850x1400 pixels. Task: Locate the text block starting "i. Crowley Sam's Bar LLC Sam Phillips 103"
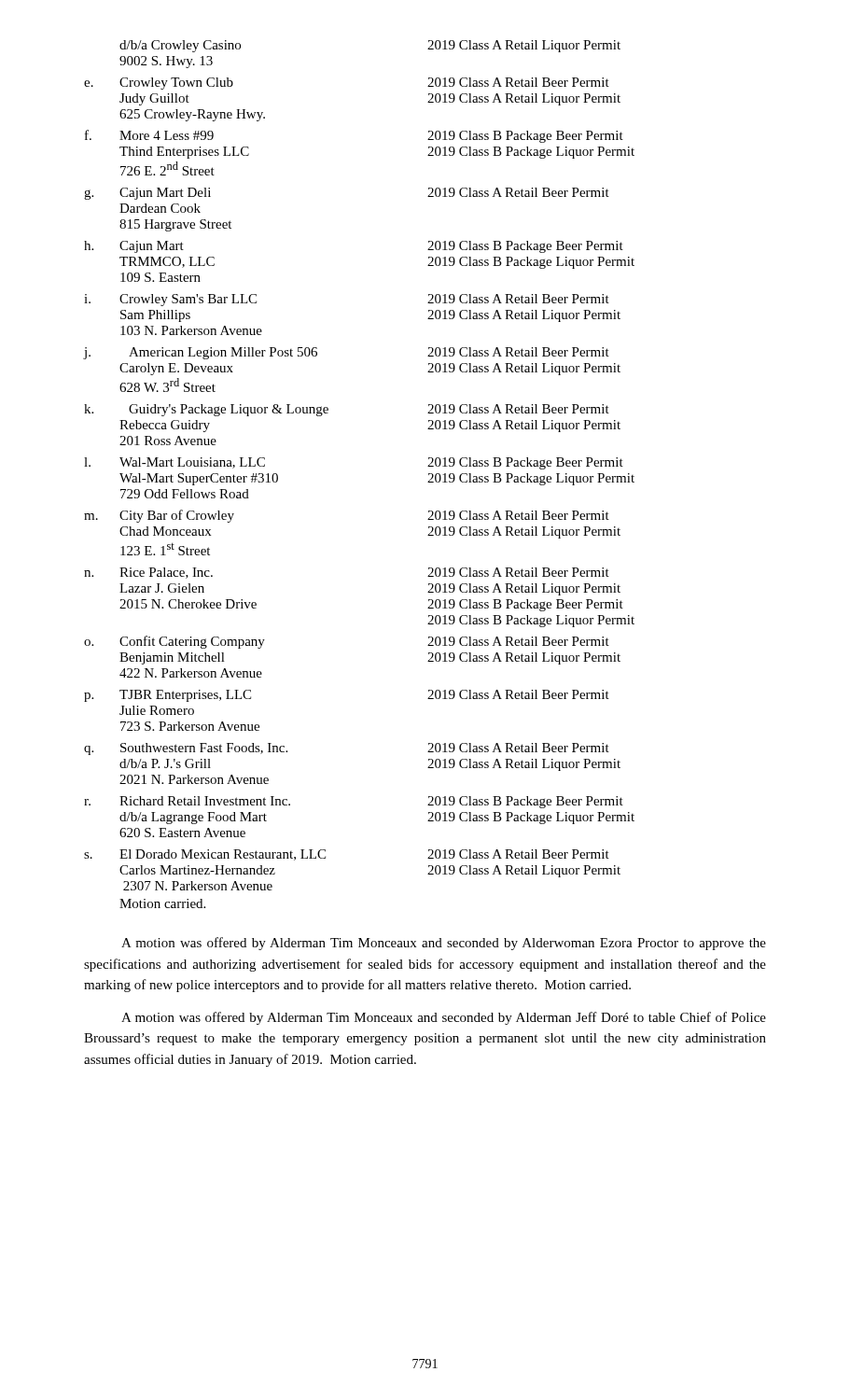425,318
